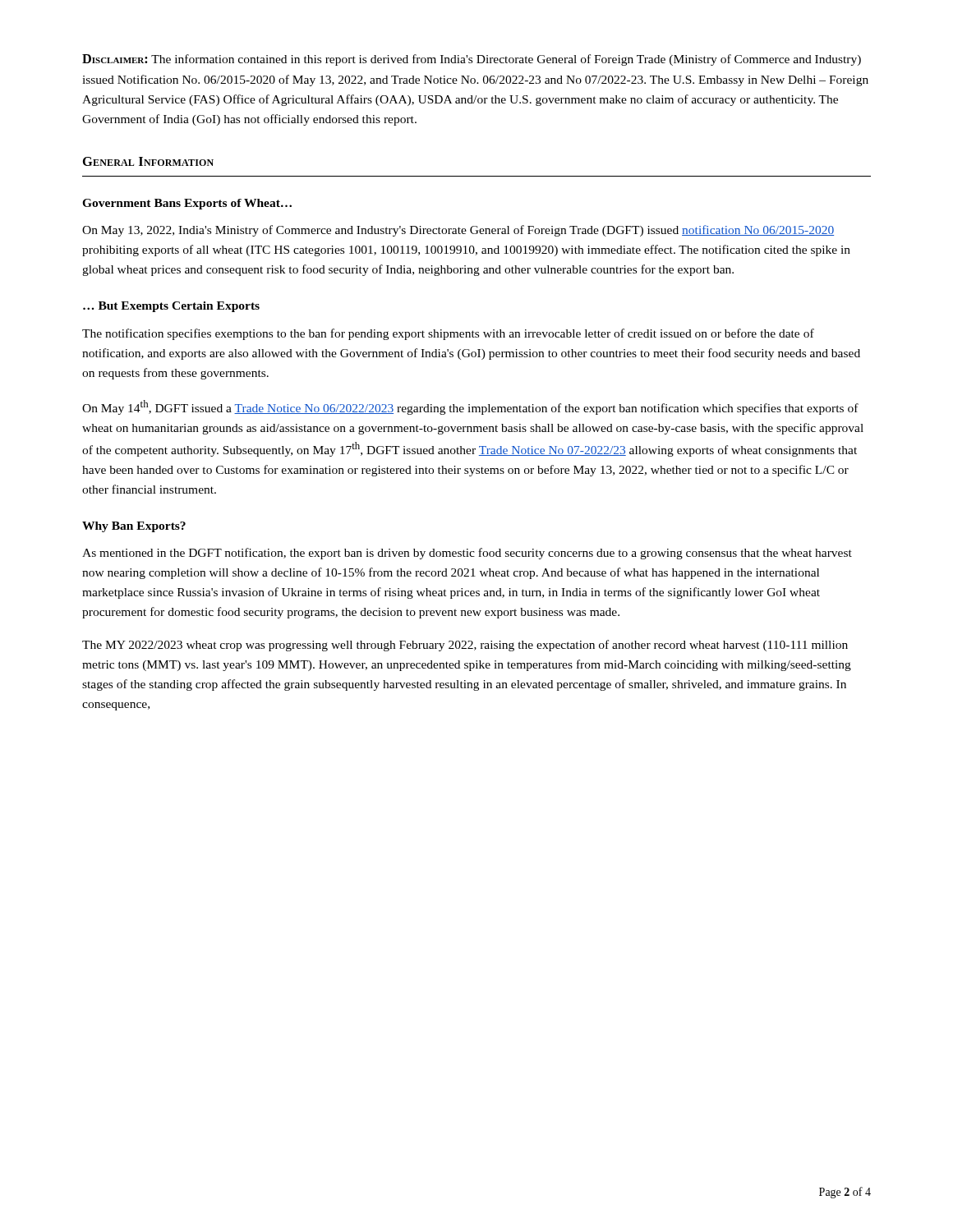The image size is (953, 1232).
Task: Find the passage starting "The MY 2022/2023"
Action: click(467, 674)
